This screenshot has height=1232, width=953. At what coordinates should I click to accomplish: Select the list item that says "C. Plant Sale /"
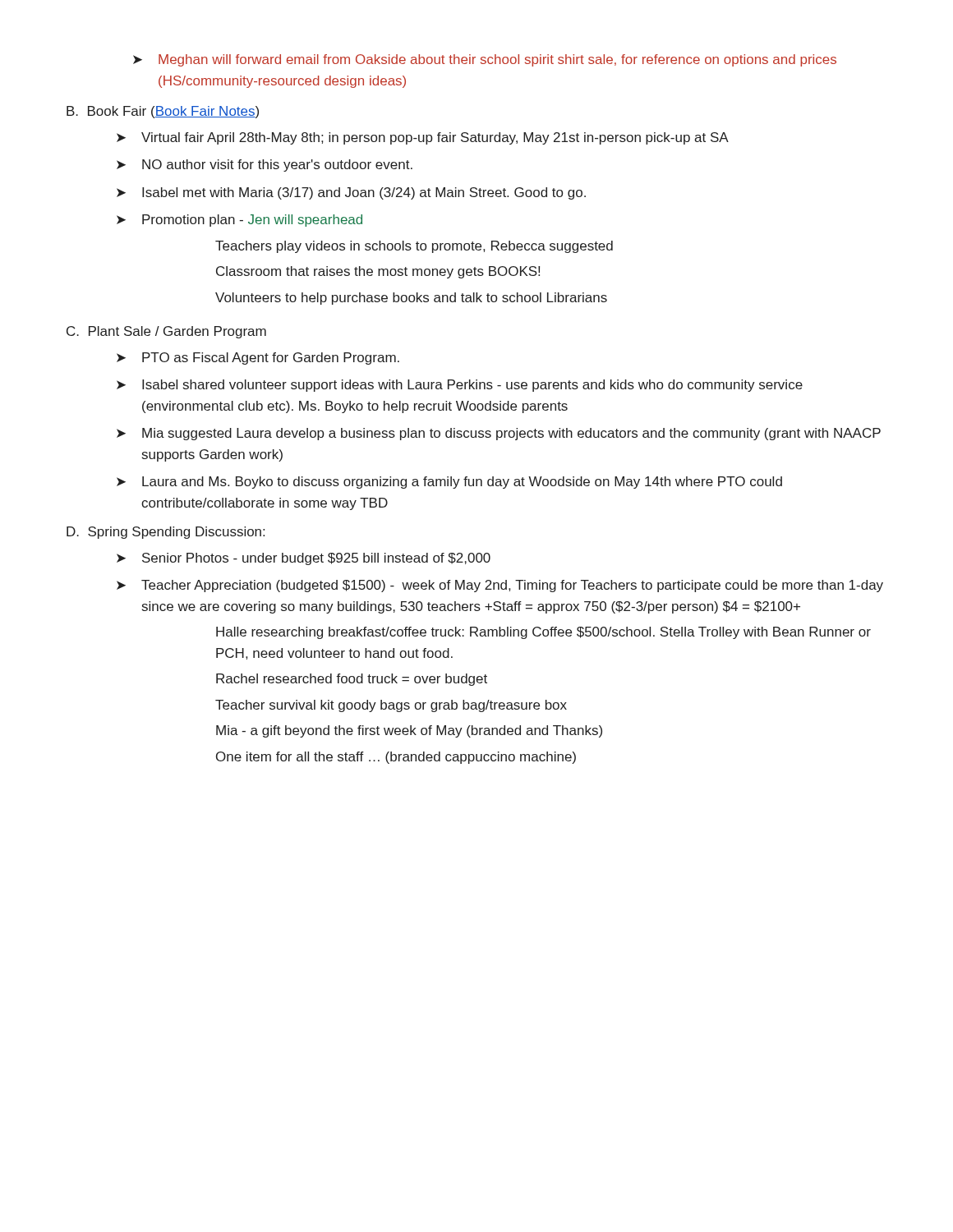[476, 417]
